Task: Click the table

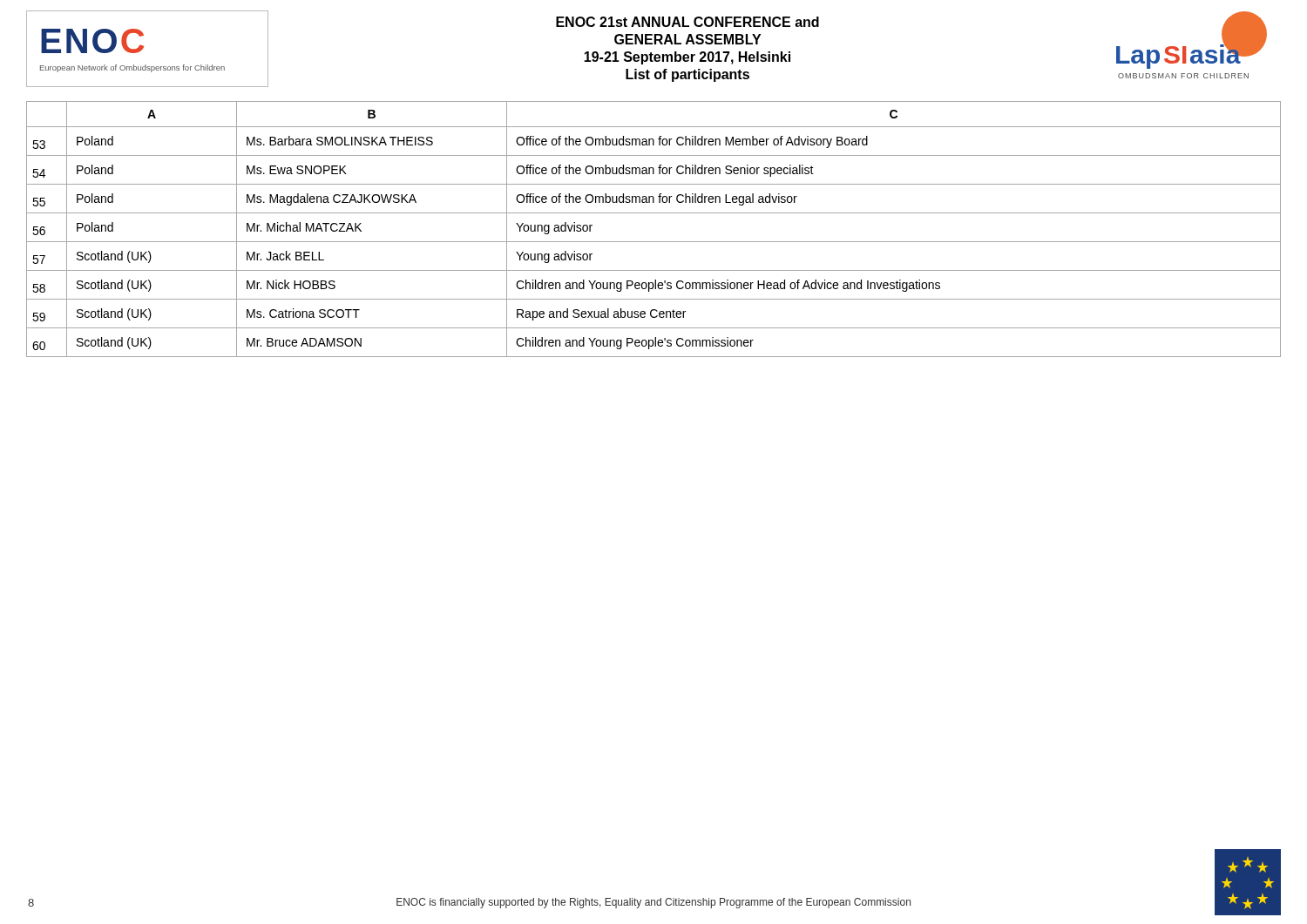Action: coord(654,229)
